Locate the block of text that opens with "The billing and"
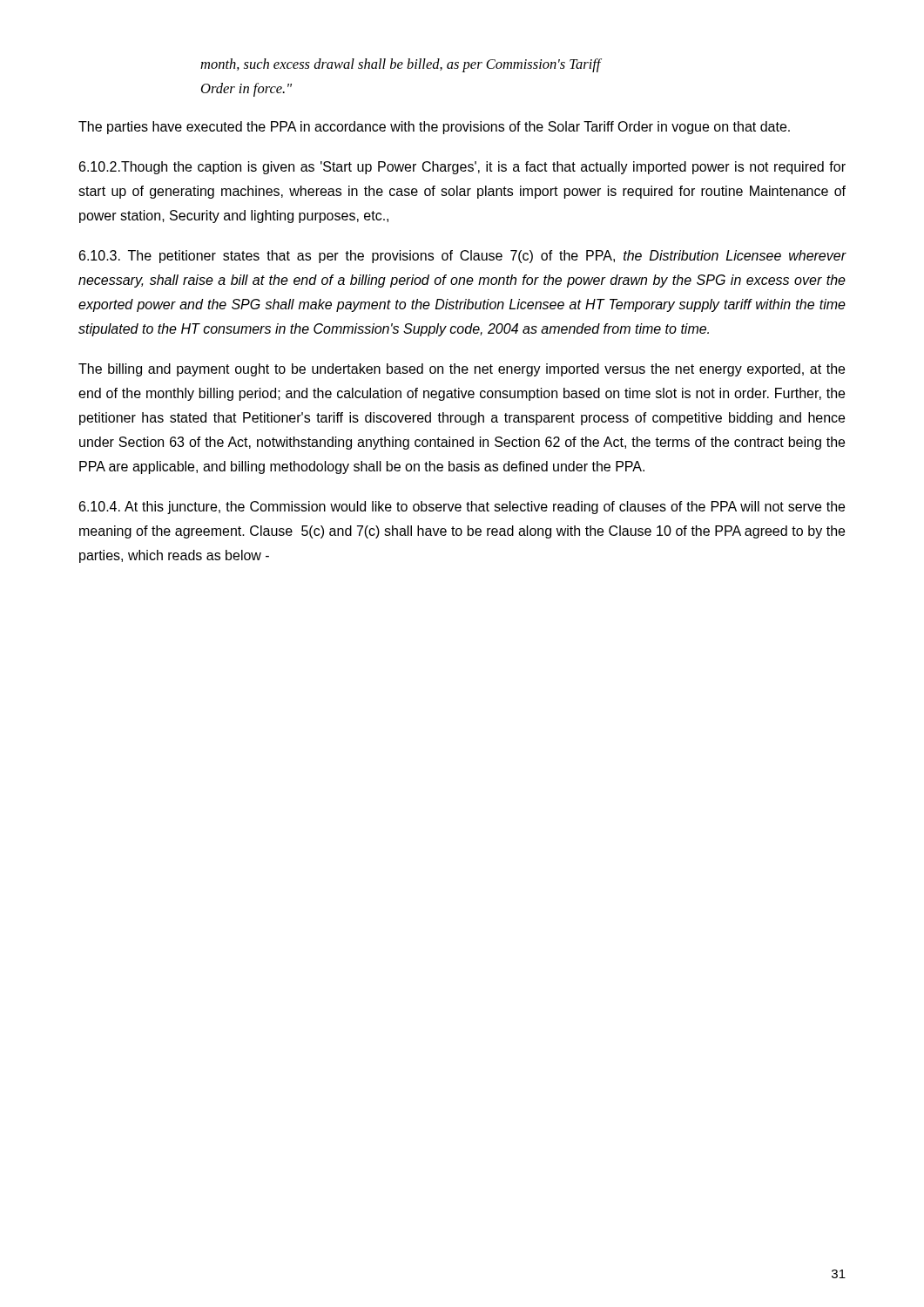 462,418
